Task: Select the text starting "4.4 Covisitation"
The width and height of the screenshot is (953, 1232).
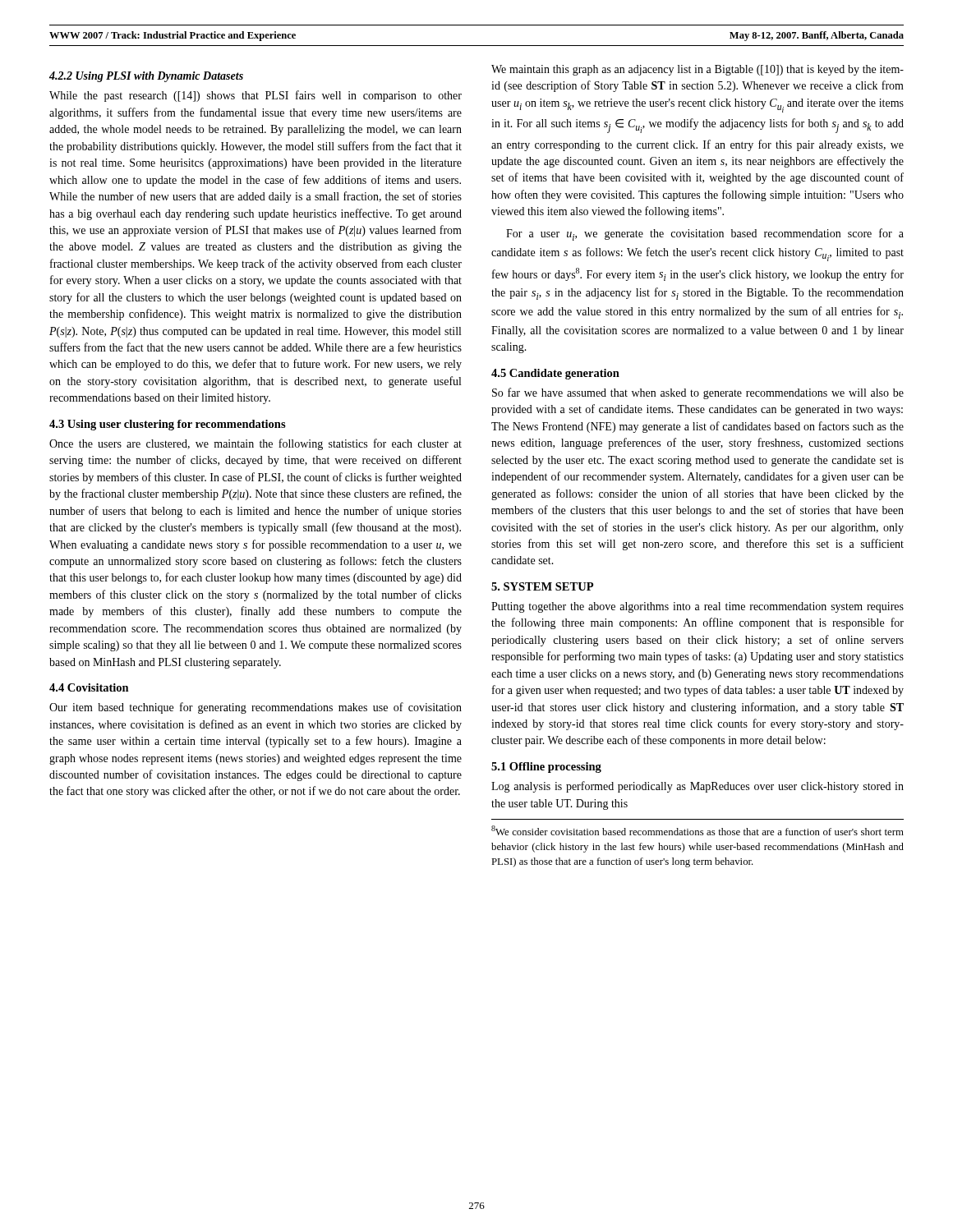Action: click(89, 688)
